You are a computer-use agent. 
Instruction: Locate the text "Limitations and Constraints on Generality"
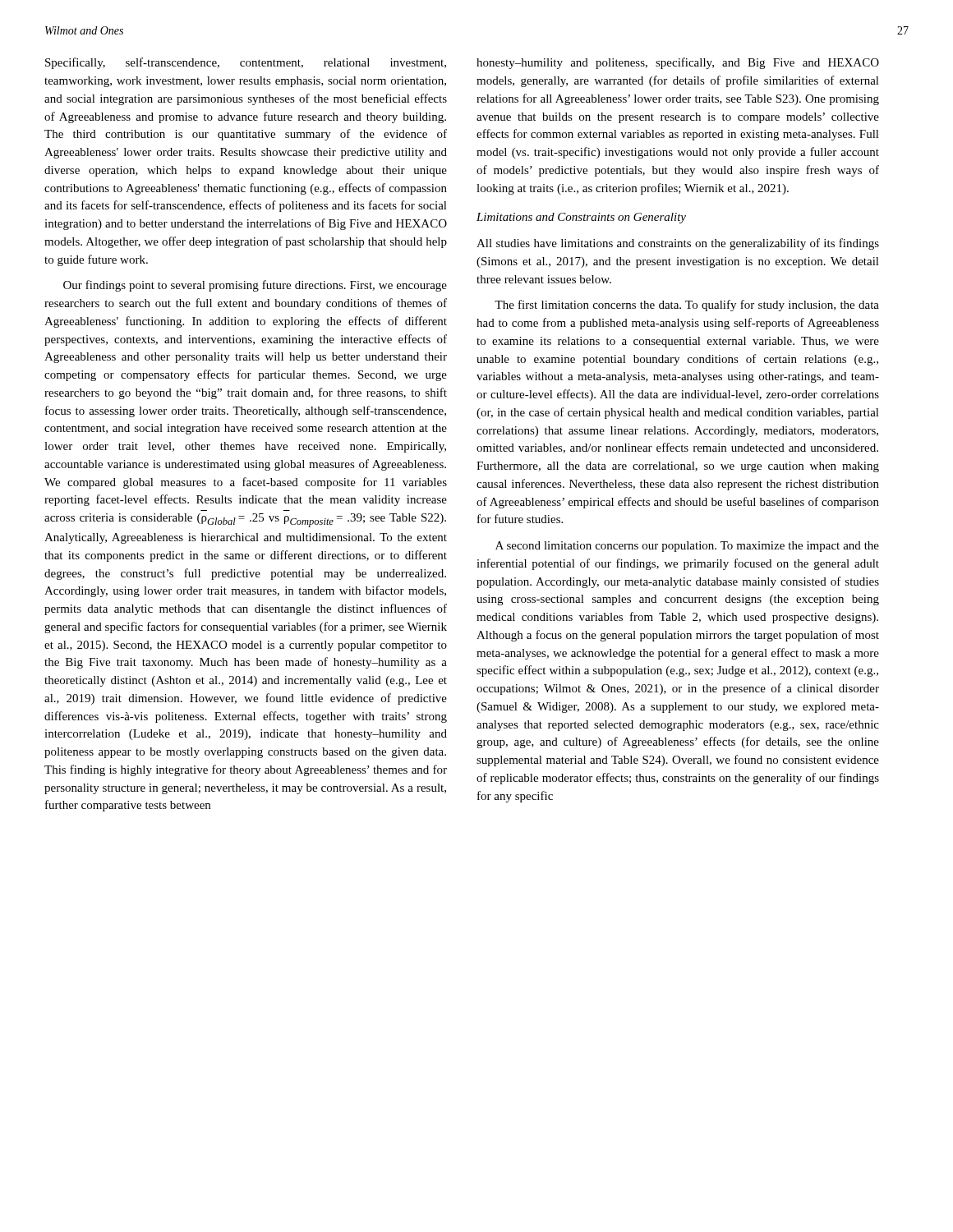click(678, 218)
